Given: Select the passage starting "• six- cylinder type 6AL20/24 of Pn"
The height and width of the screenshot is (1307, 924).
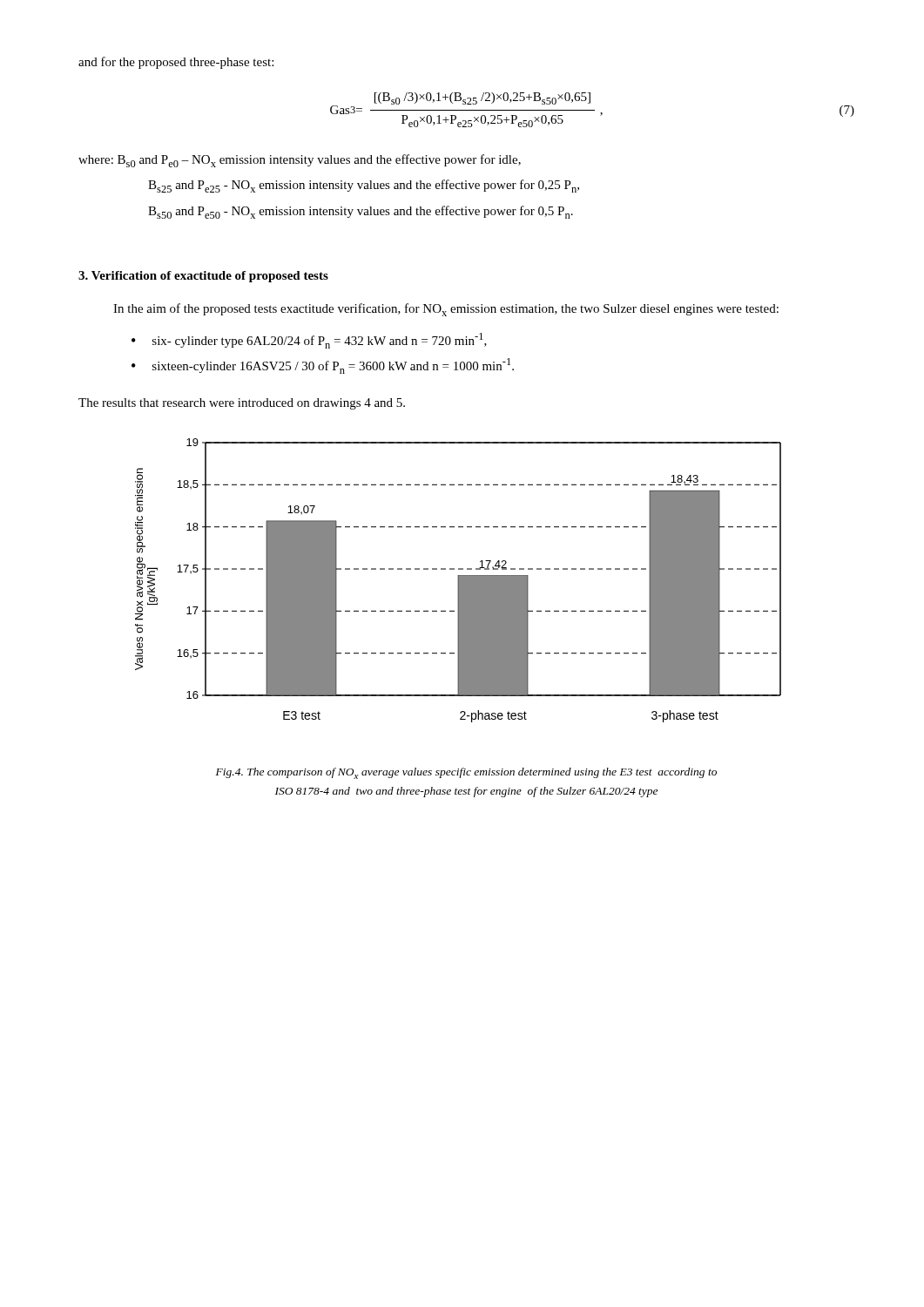Looking at the screenshot, I should pos(309,341).
